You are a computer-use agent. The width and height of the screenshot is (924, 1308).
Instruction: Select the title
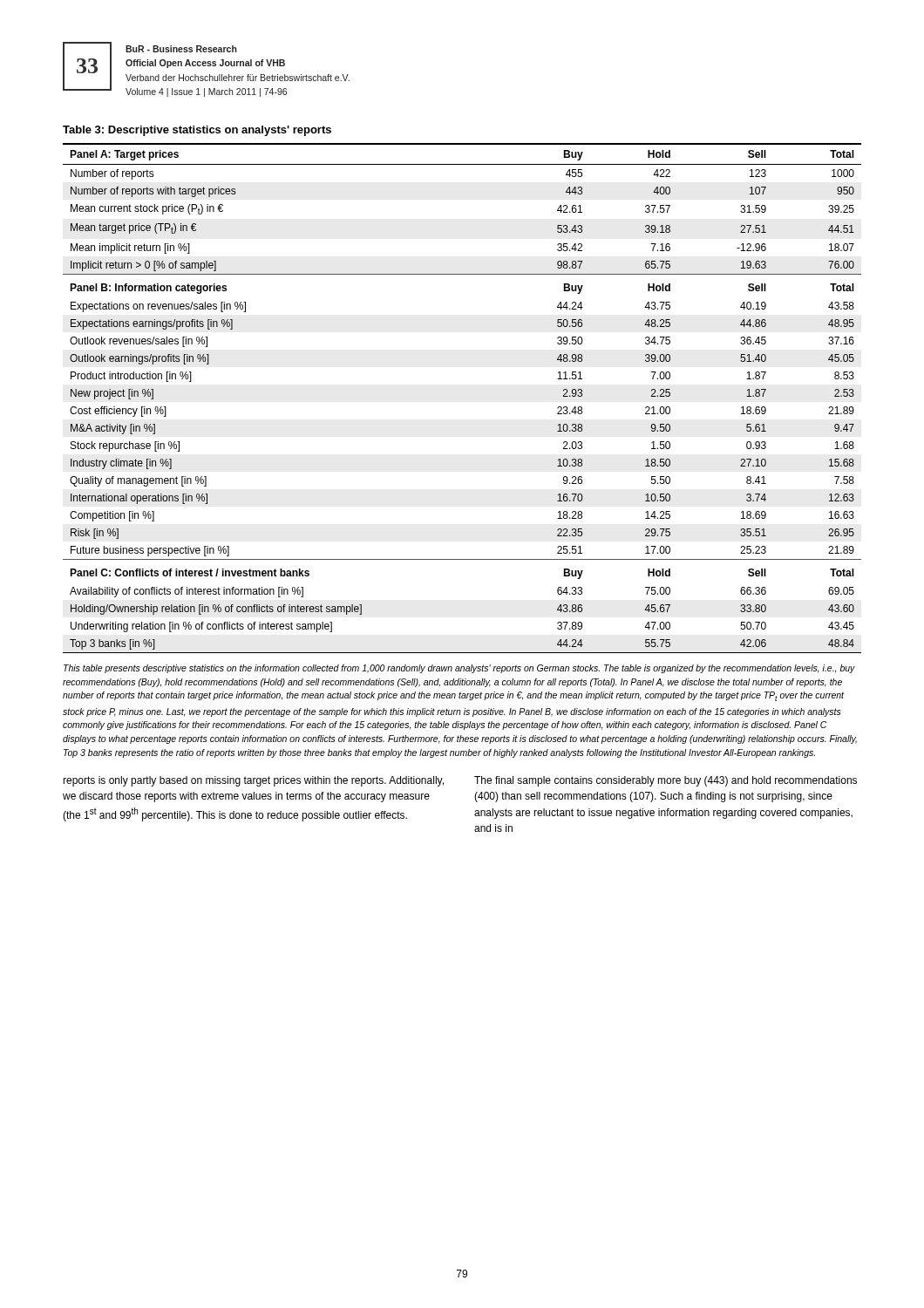[x=197, y=129]
